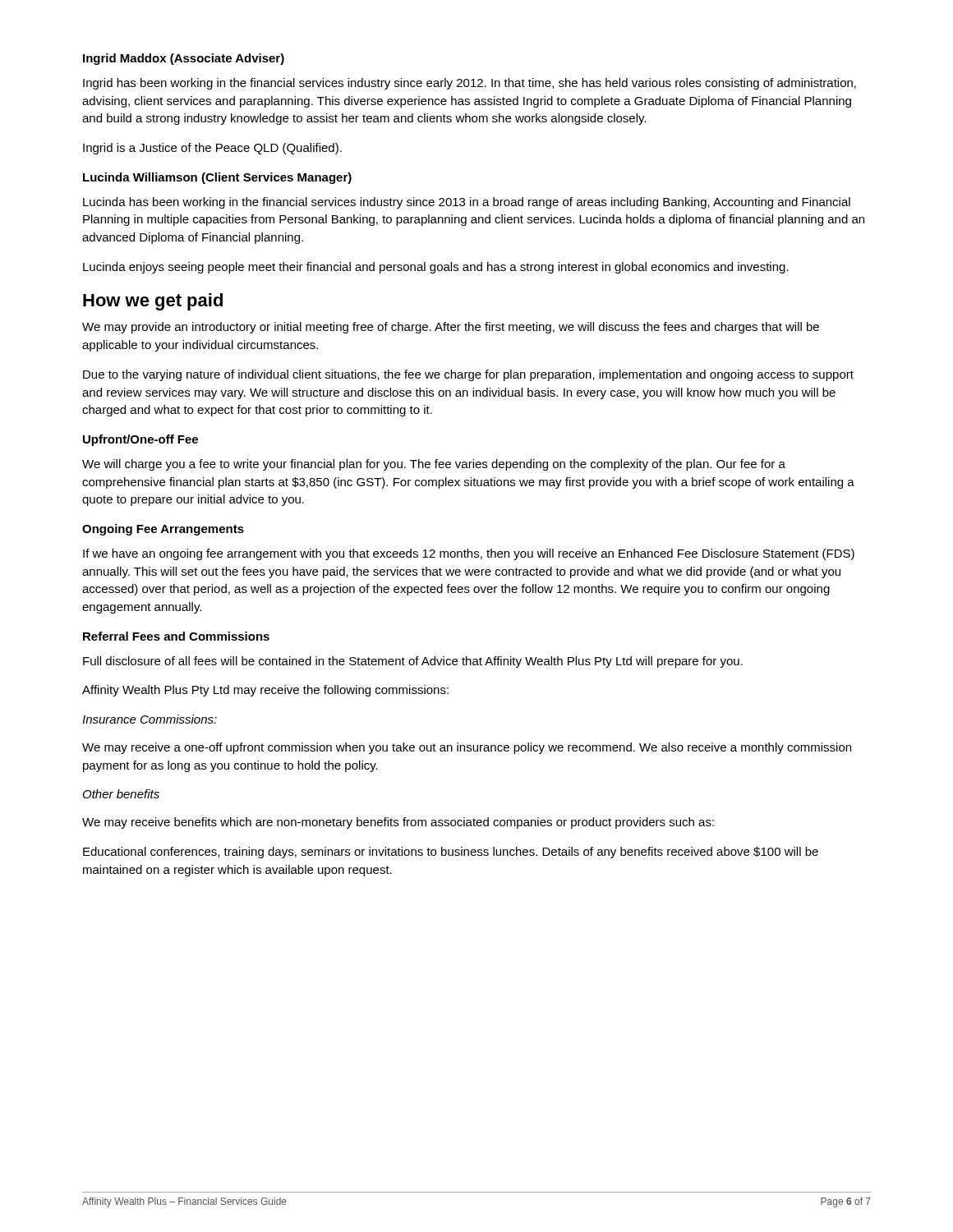
Task: Navigate to the text block starting "Lucinda Williamson (Client Services Manager)"
Action: (x=217, y=178)
